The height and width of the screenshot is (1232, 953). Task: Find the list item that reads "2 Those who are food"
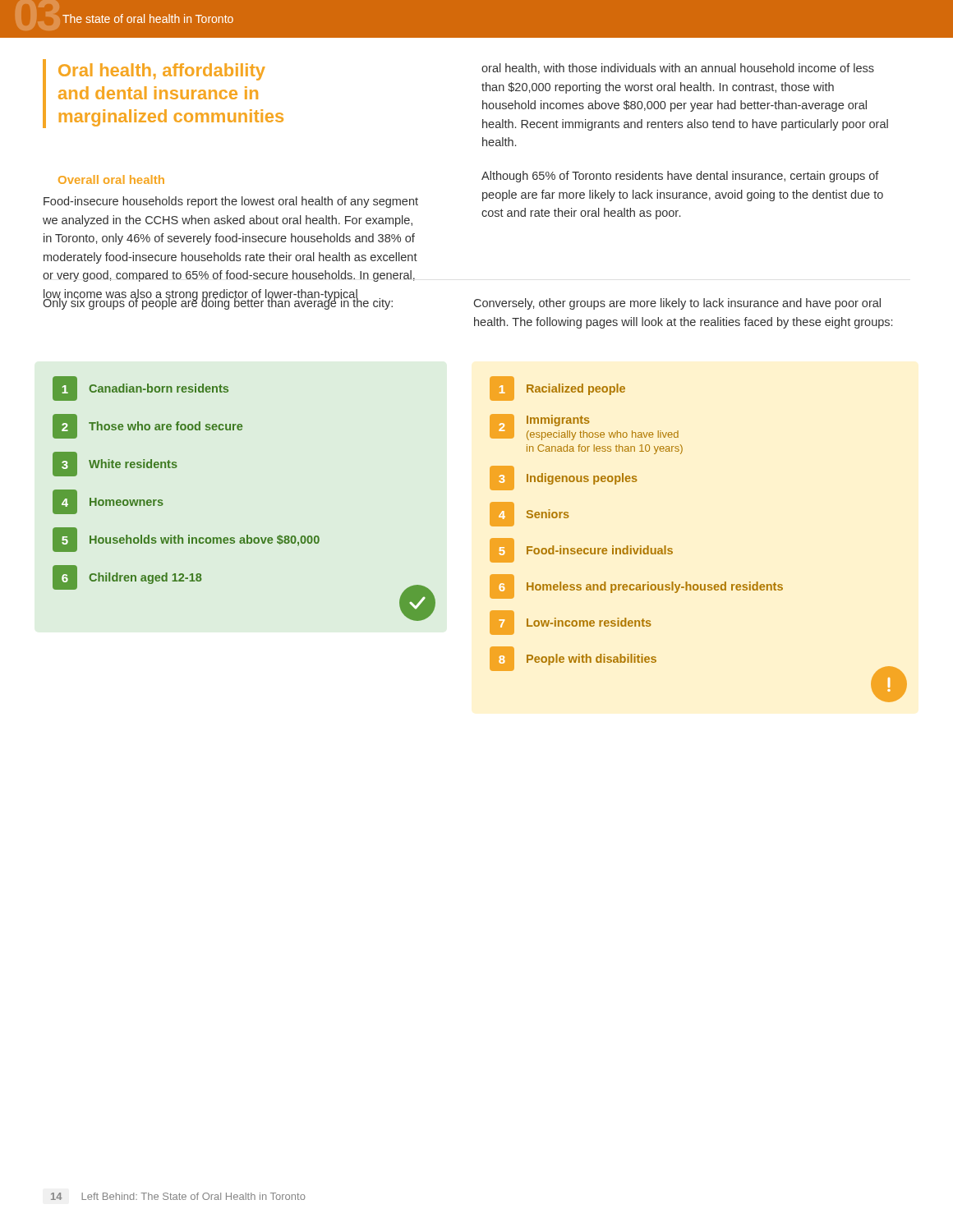148,426
